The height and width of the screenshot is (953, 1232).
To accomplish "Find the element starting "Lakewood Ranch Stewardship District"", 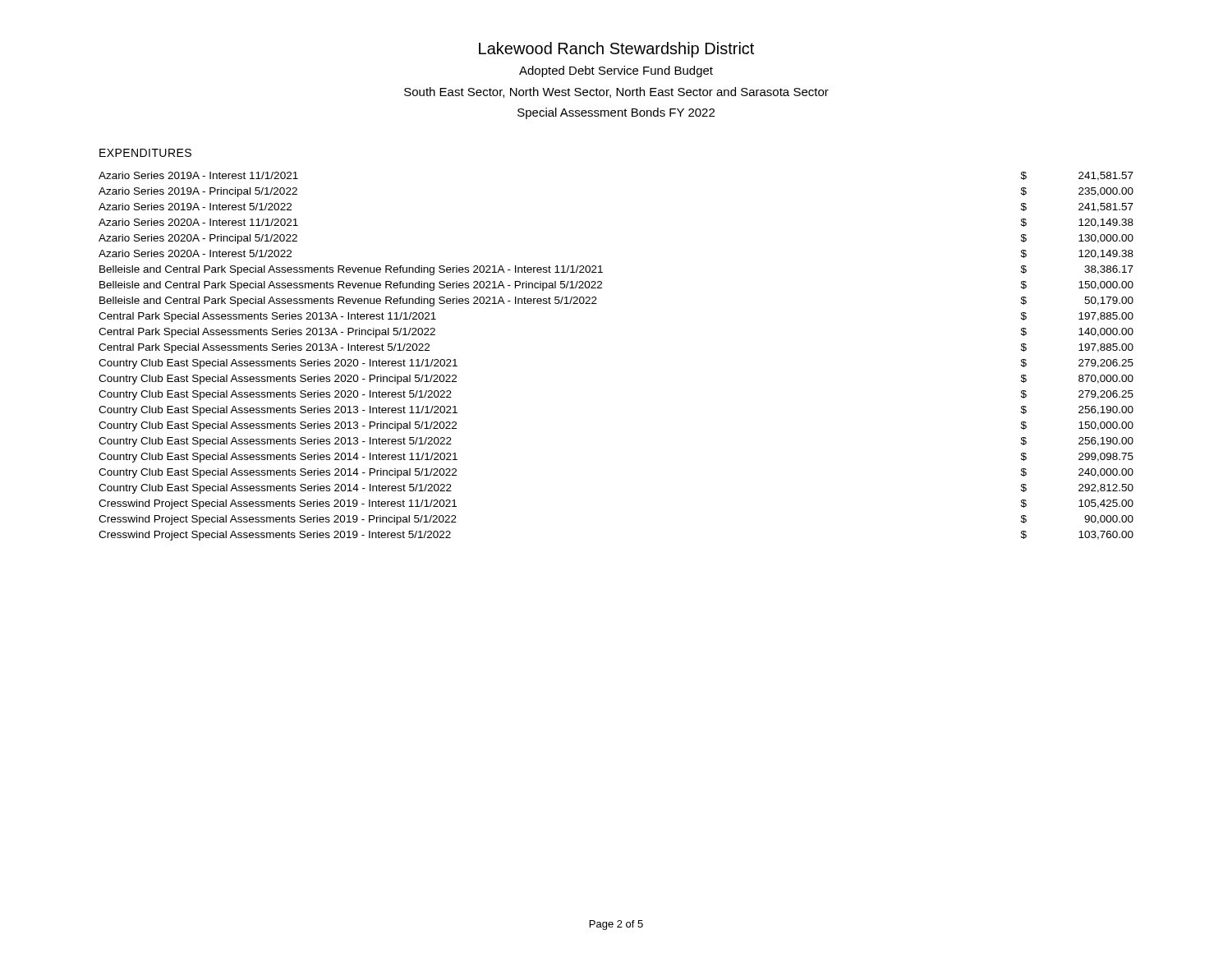I will point(616,48).
